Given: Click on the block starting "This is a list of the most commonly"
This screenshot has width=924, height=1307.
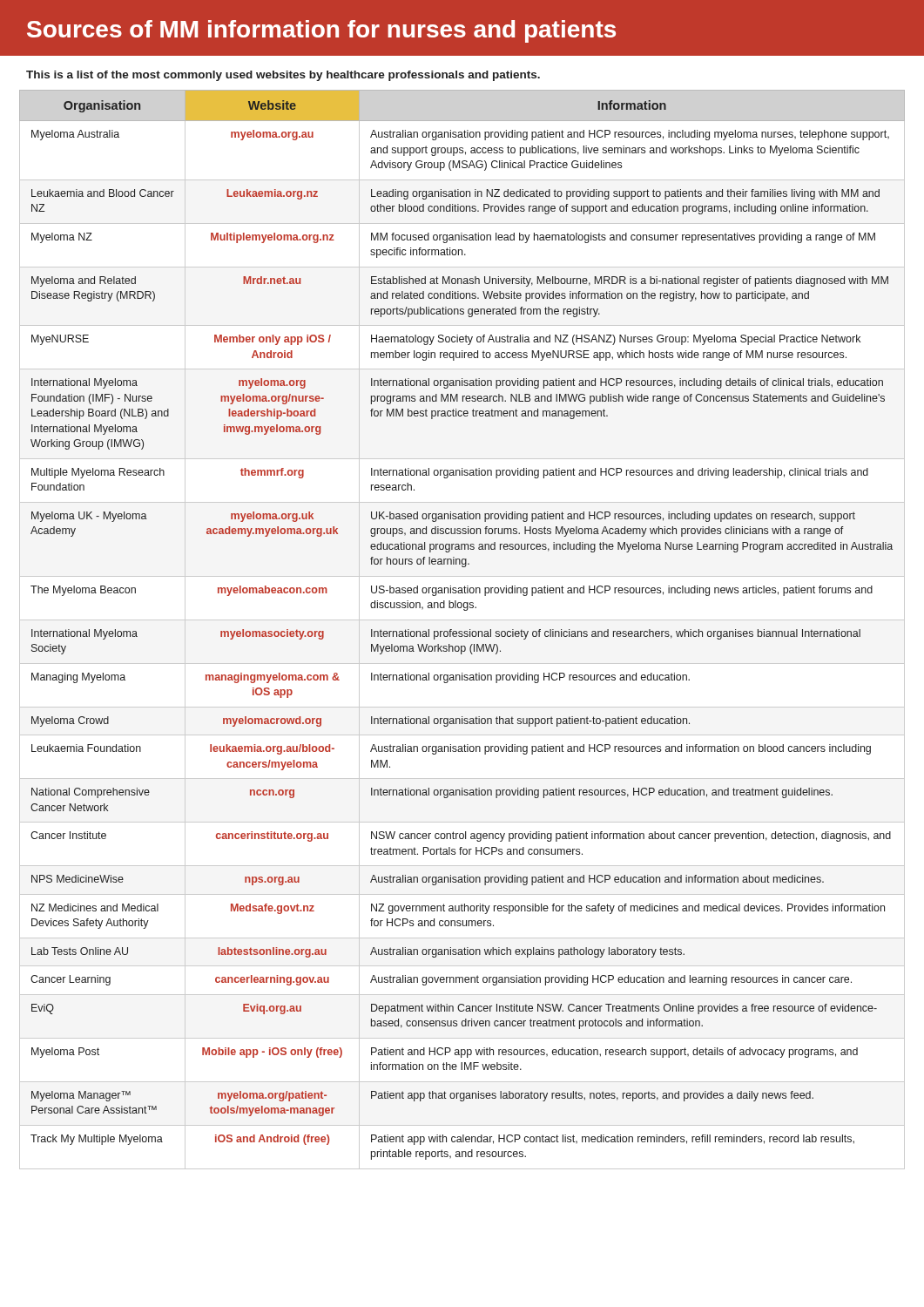Looking at the screenshot, I should (x=283, y=74).
